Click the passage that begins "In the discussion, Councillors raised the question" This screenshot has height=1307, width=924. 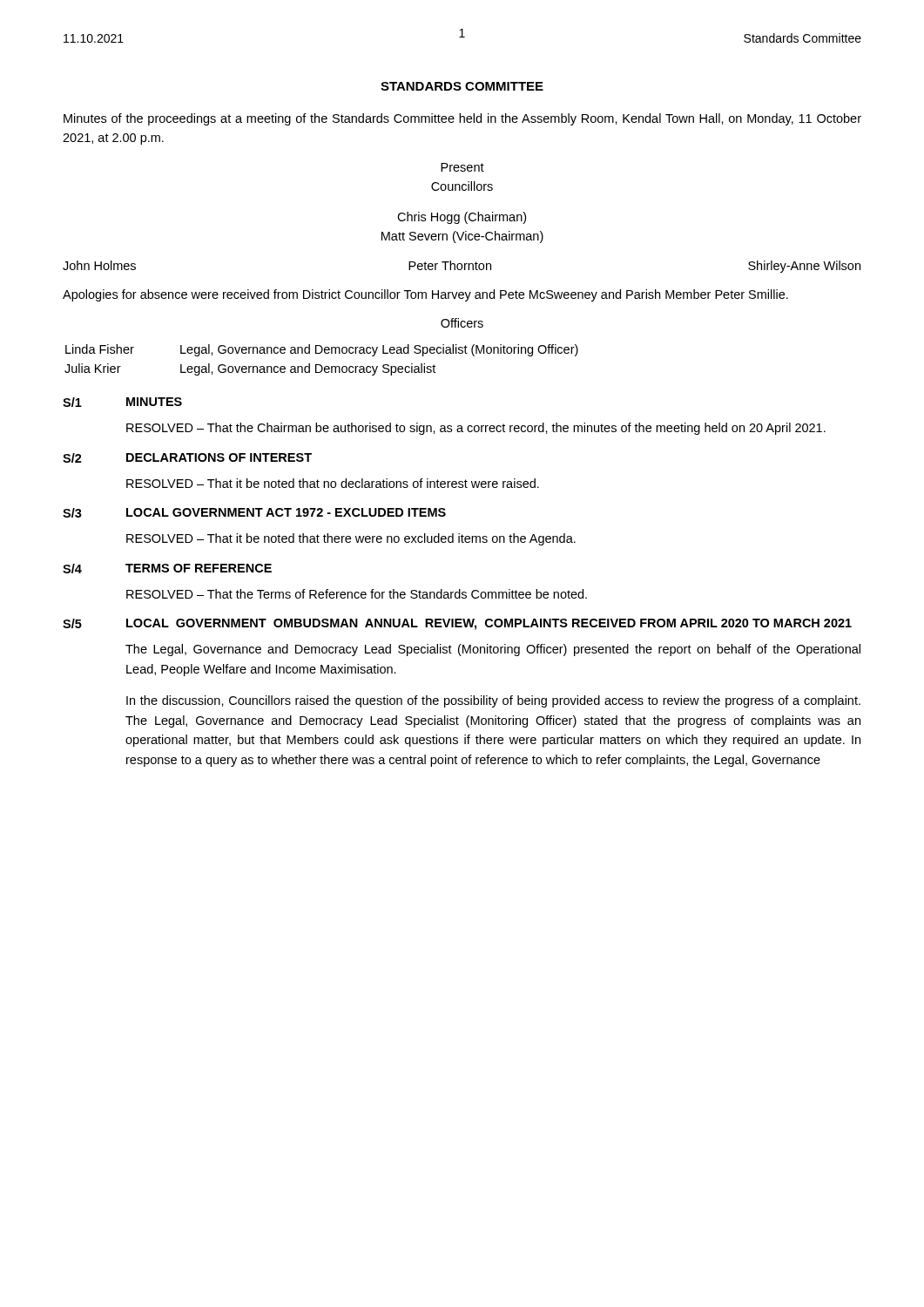coord(493,730)
